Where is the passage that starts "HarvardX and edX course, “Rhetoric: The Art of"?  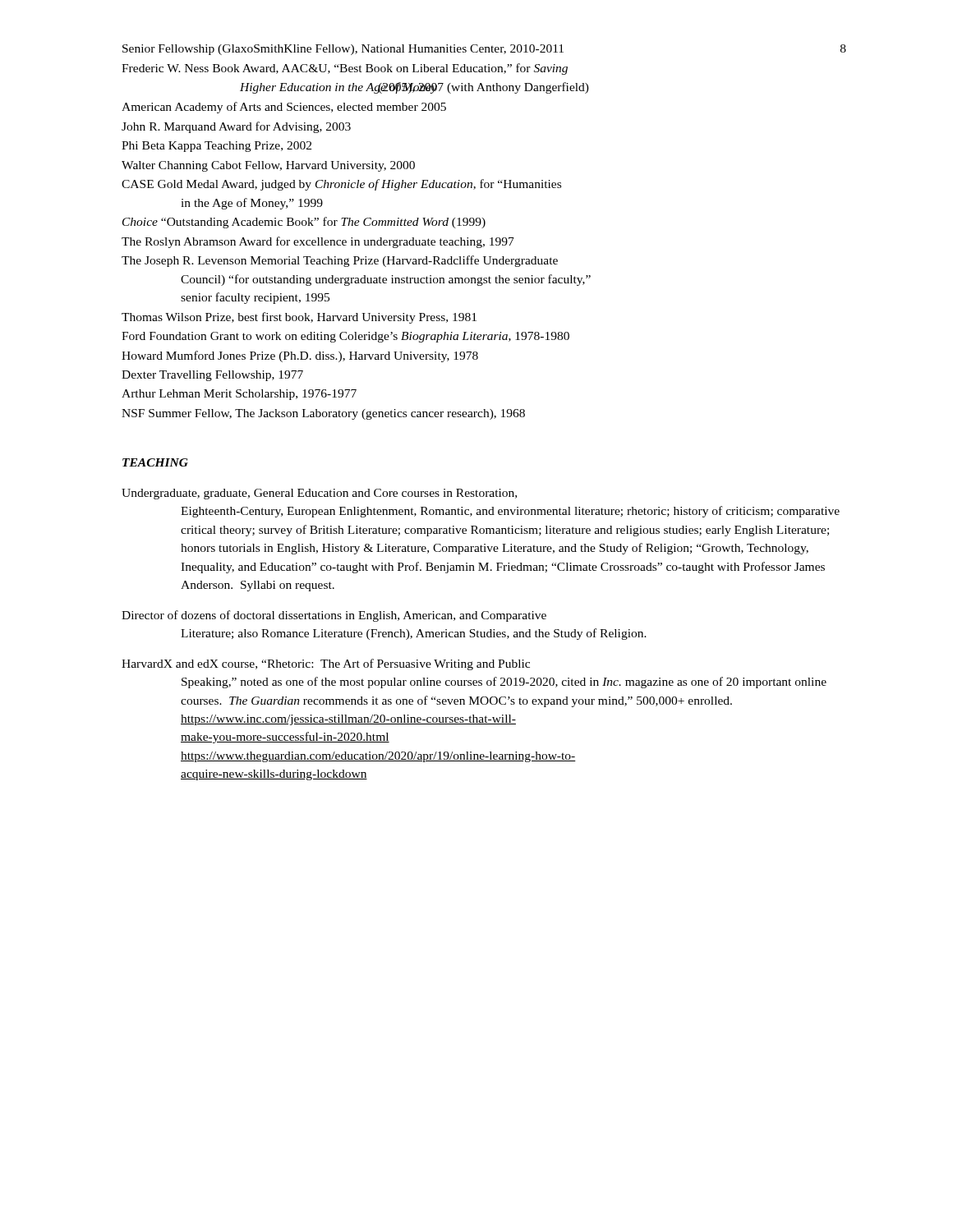pyautogui.click(x=484, y=719)
